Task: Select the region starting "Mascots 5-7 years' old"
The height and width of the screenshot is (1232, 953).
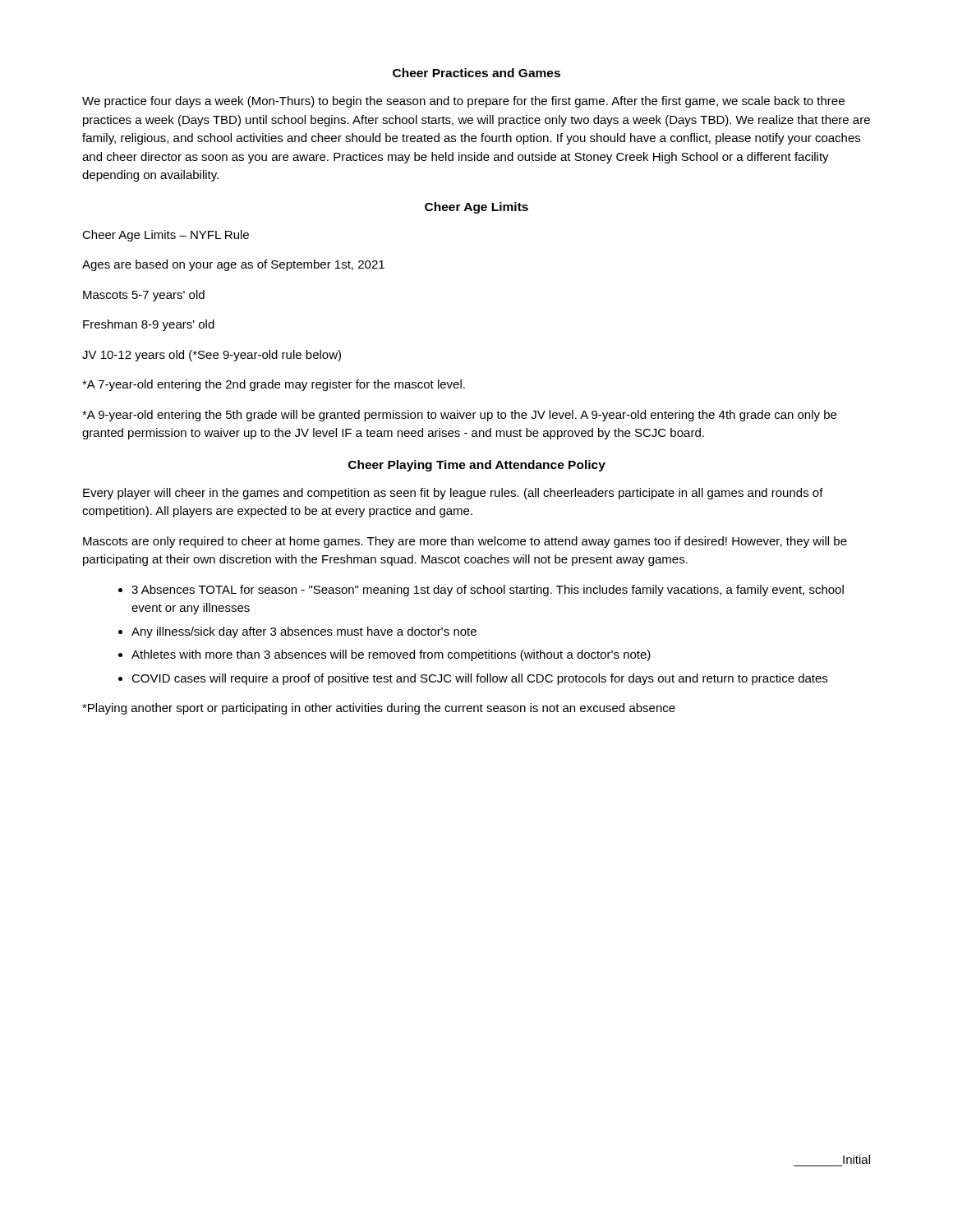Action: (144, 294)
